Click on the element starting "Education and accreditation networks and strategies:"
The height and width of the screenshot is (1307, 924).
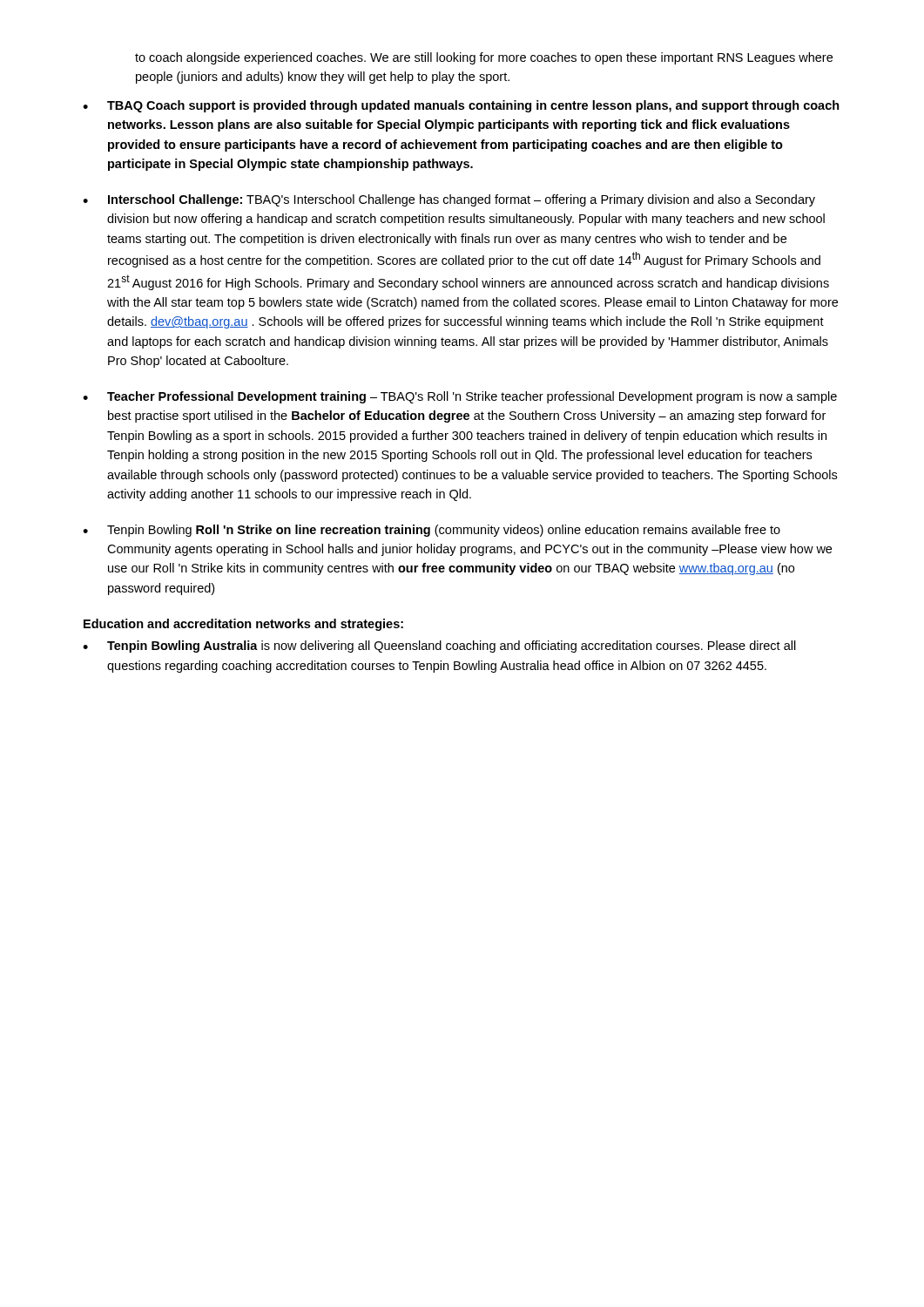pos(243,624)
